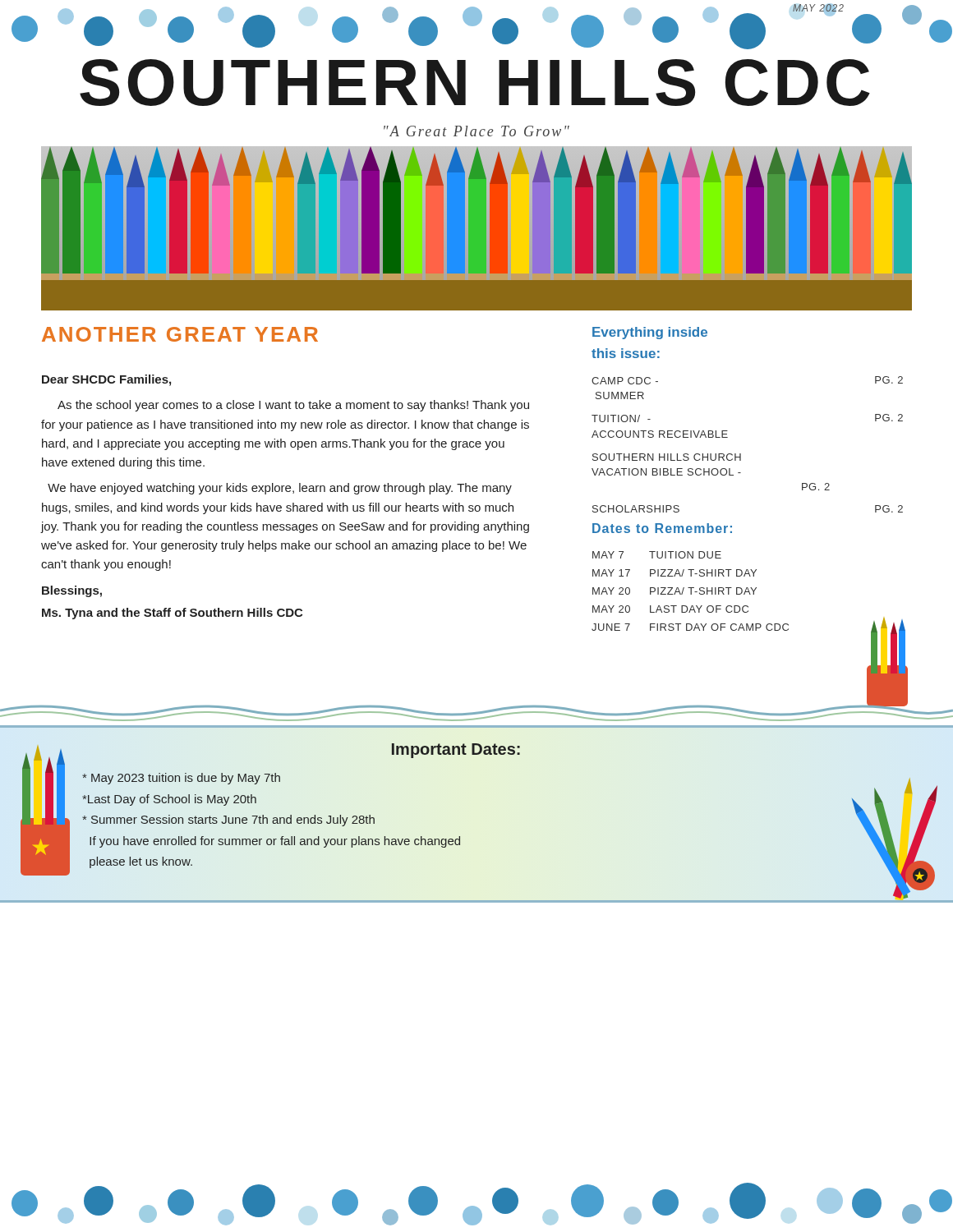Navigate to the block starting "MAY 20LAST DAY OF CDC"
The width and height of the screenshot is (953, 1232).
point(671,609)
